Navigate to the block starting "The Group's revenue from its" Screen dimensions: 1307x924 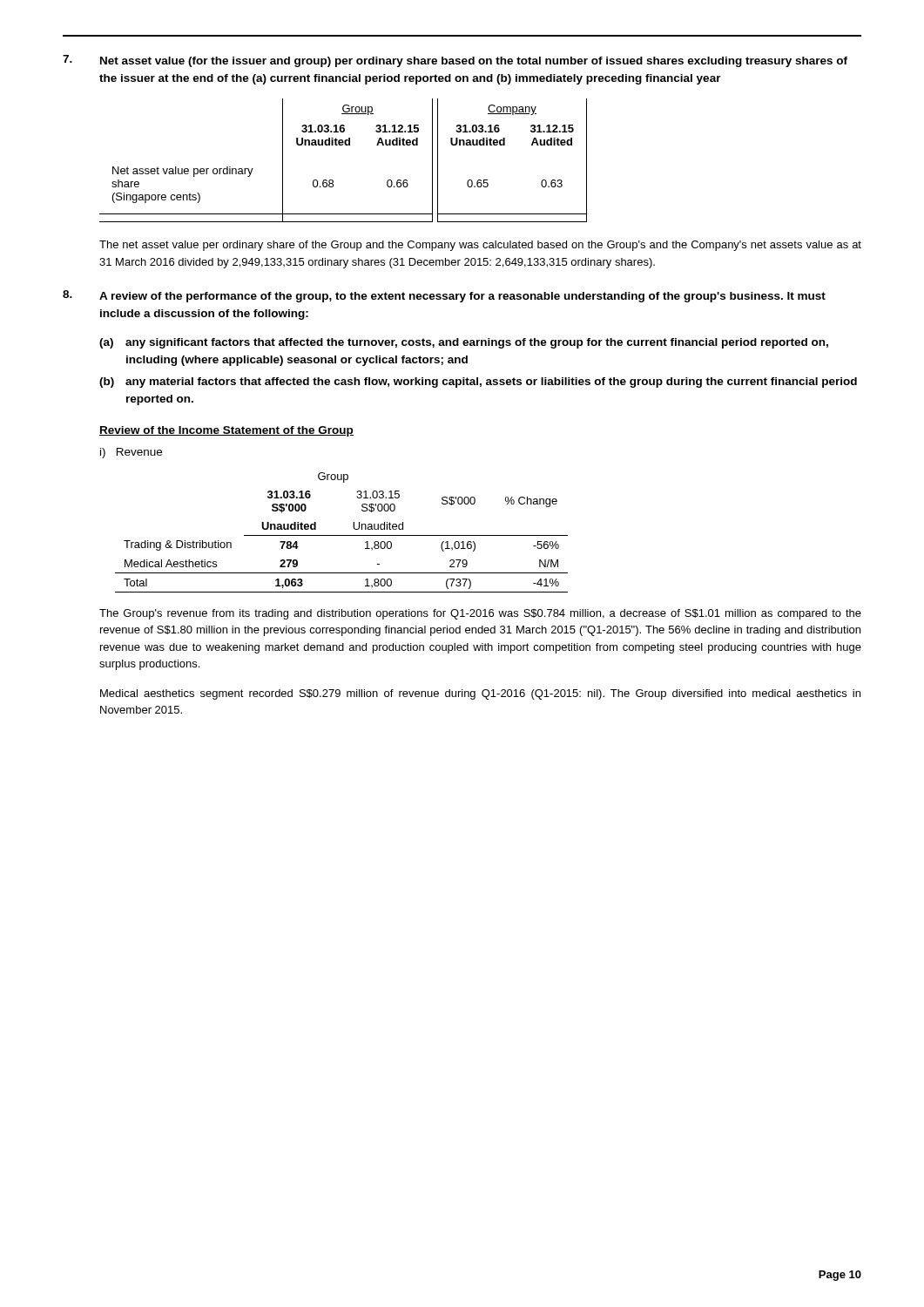[480, 638]
